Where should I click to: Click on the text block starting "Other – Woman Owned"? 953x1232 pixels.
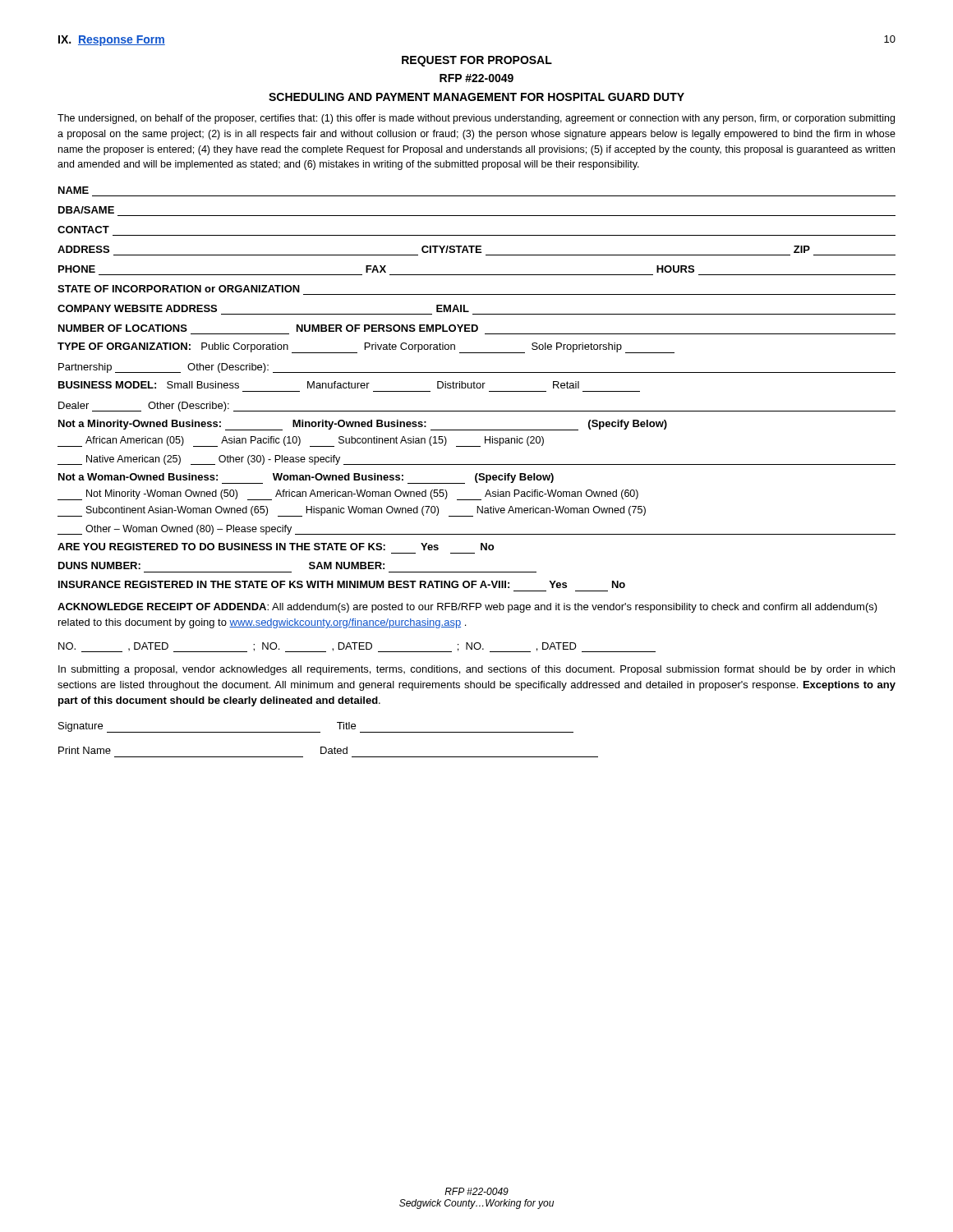pyautogui.click(x=476, y=528)
